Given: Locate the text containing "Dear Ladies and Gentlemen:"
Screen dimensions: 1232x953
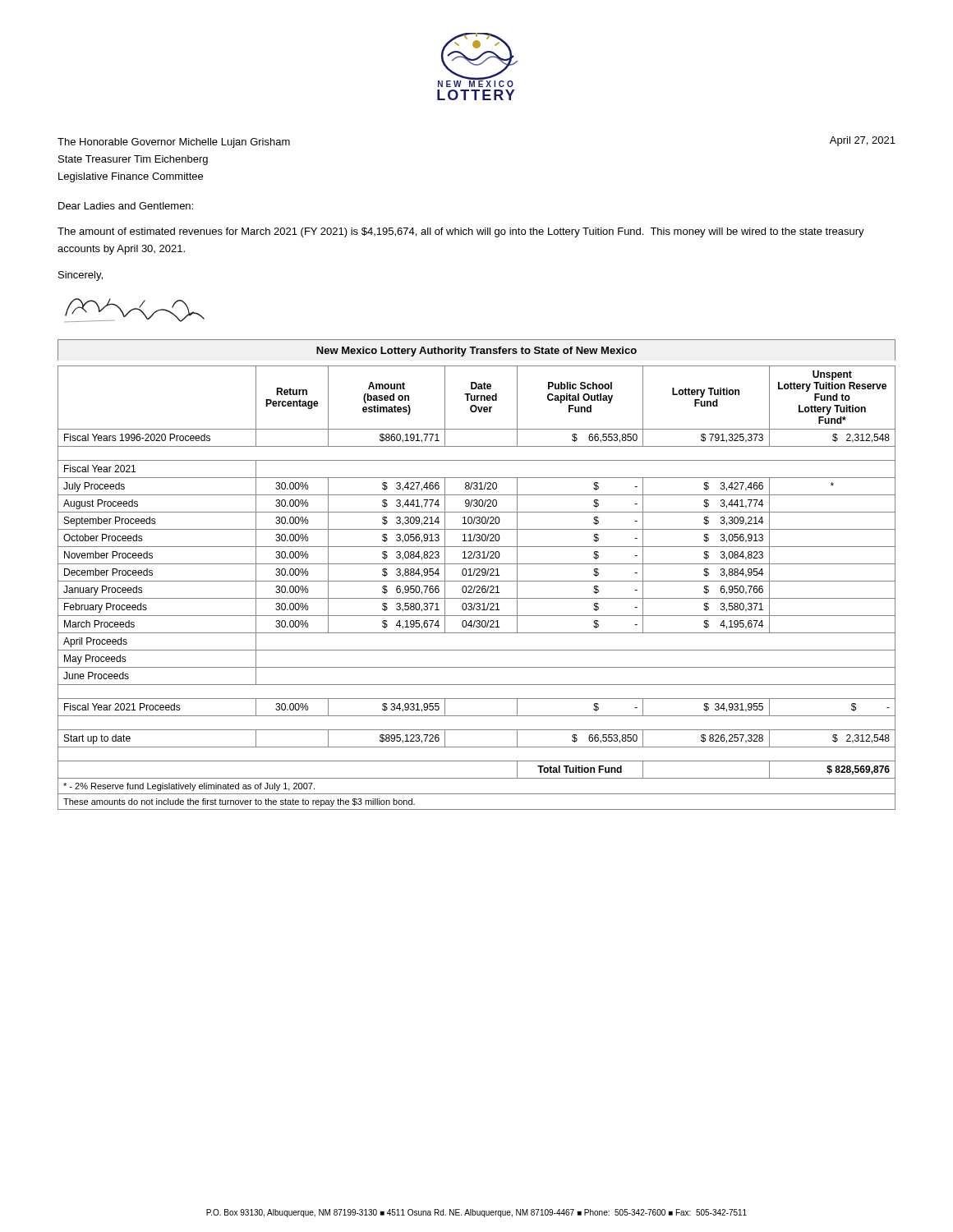Looking at the screenshot, I should (126, 206).
